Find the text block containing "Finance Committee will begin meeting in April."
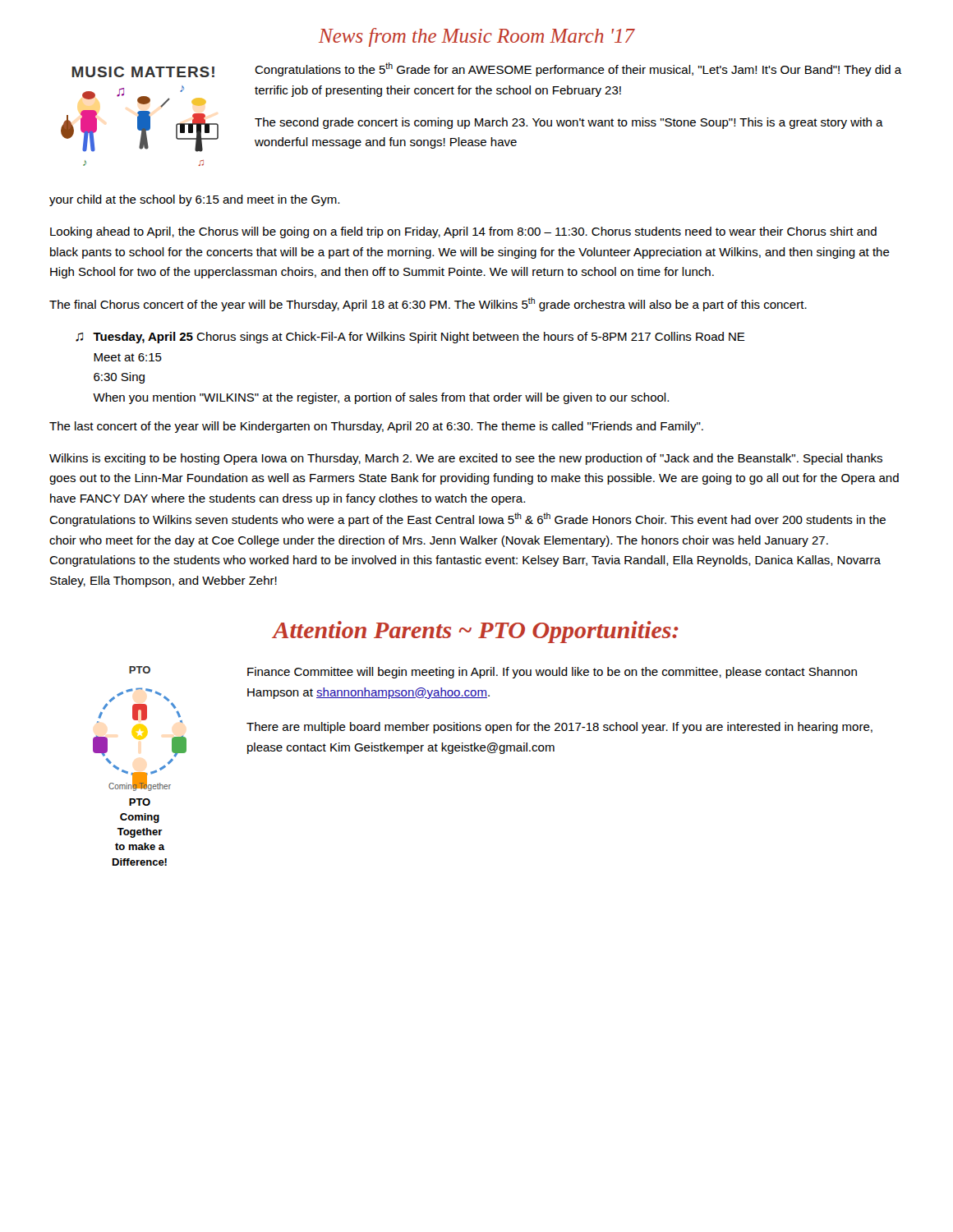 tap(552, 681)
